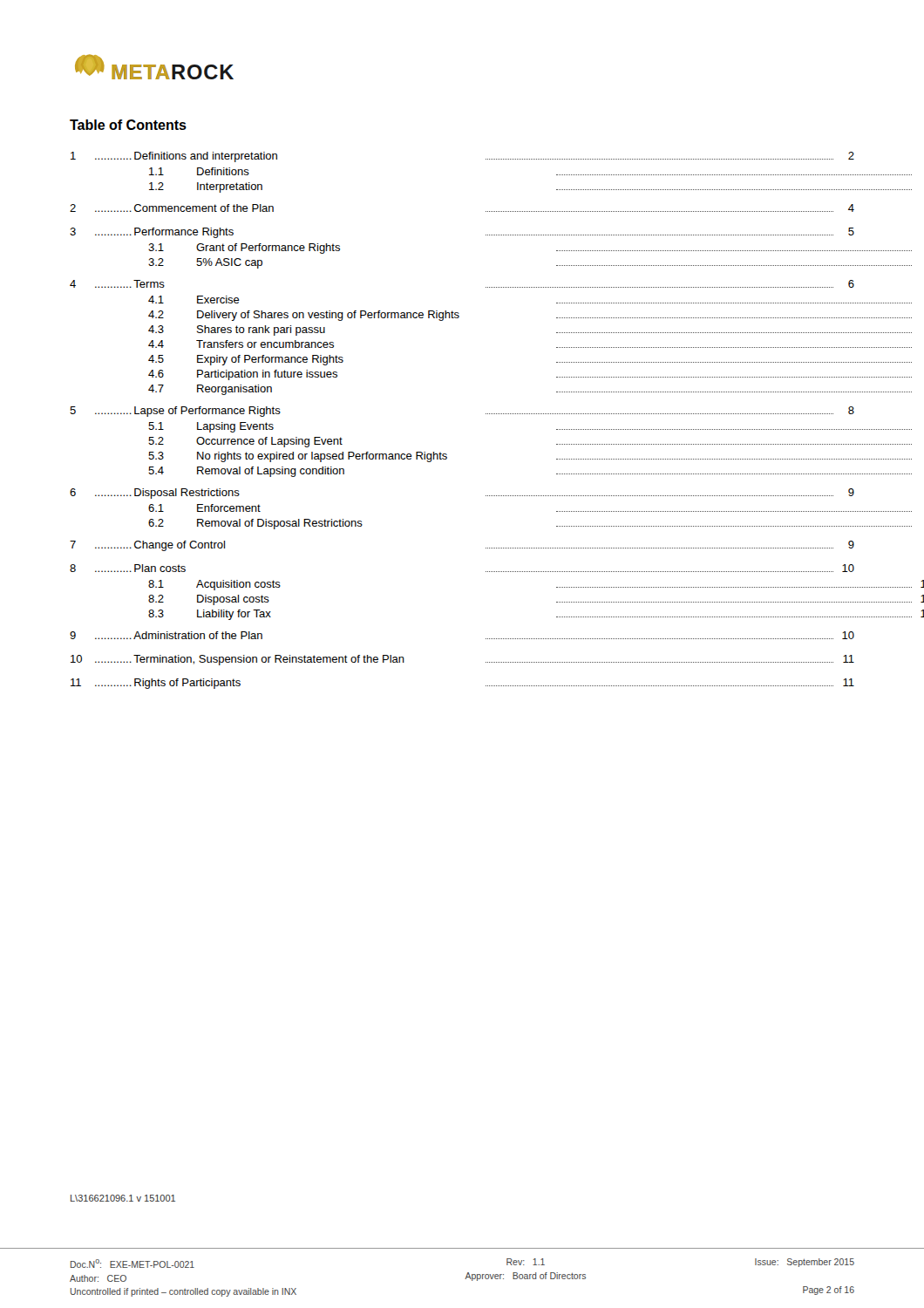Screen dimensions: 1308x924
Task: Locate the list item with the text "5.1 Lapsing Events 8"
Action: click(x=230, y=427)
